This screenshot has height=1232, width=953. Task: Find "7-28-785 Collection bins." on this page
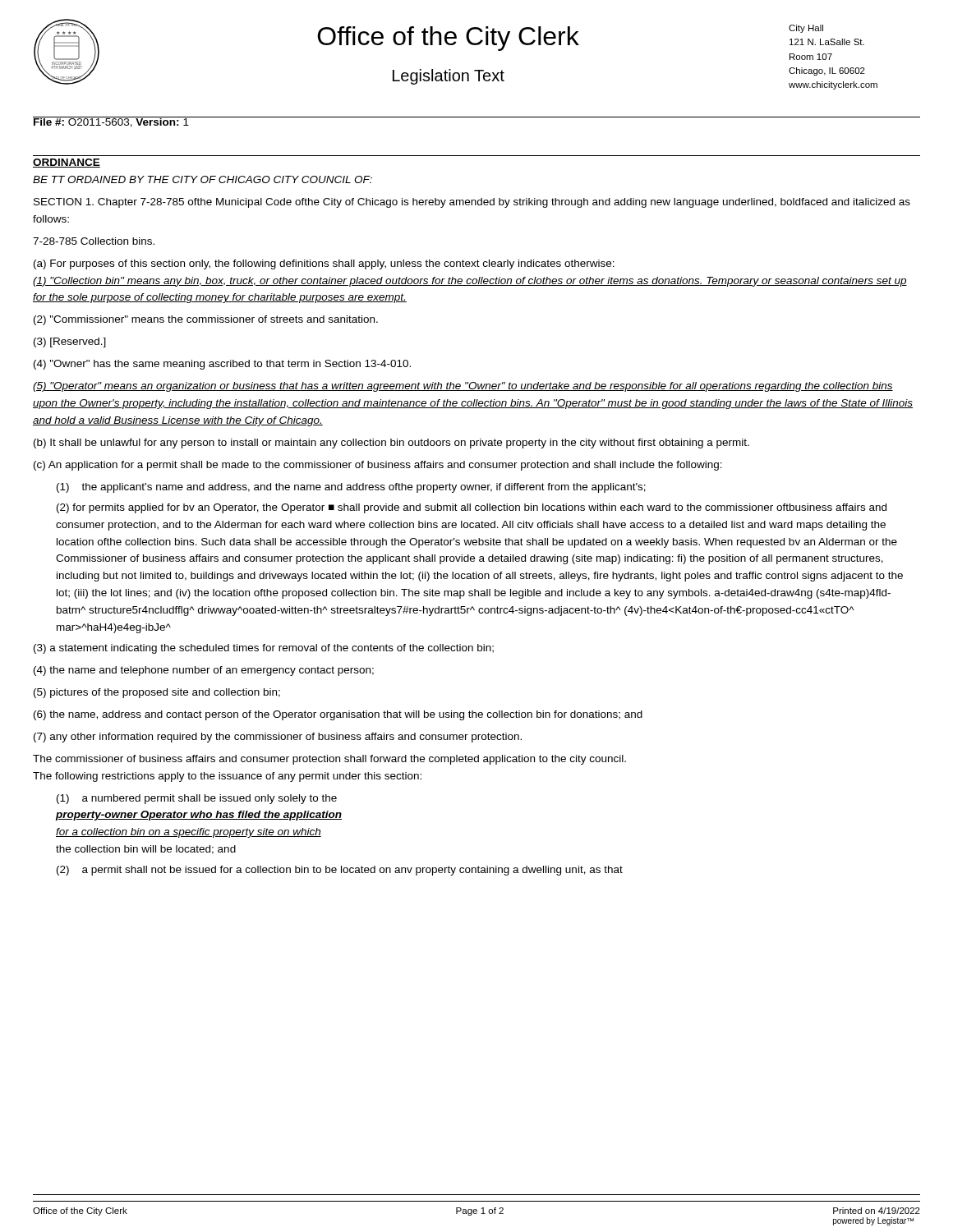94,241
